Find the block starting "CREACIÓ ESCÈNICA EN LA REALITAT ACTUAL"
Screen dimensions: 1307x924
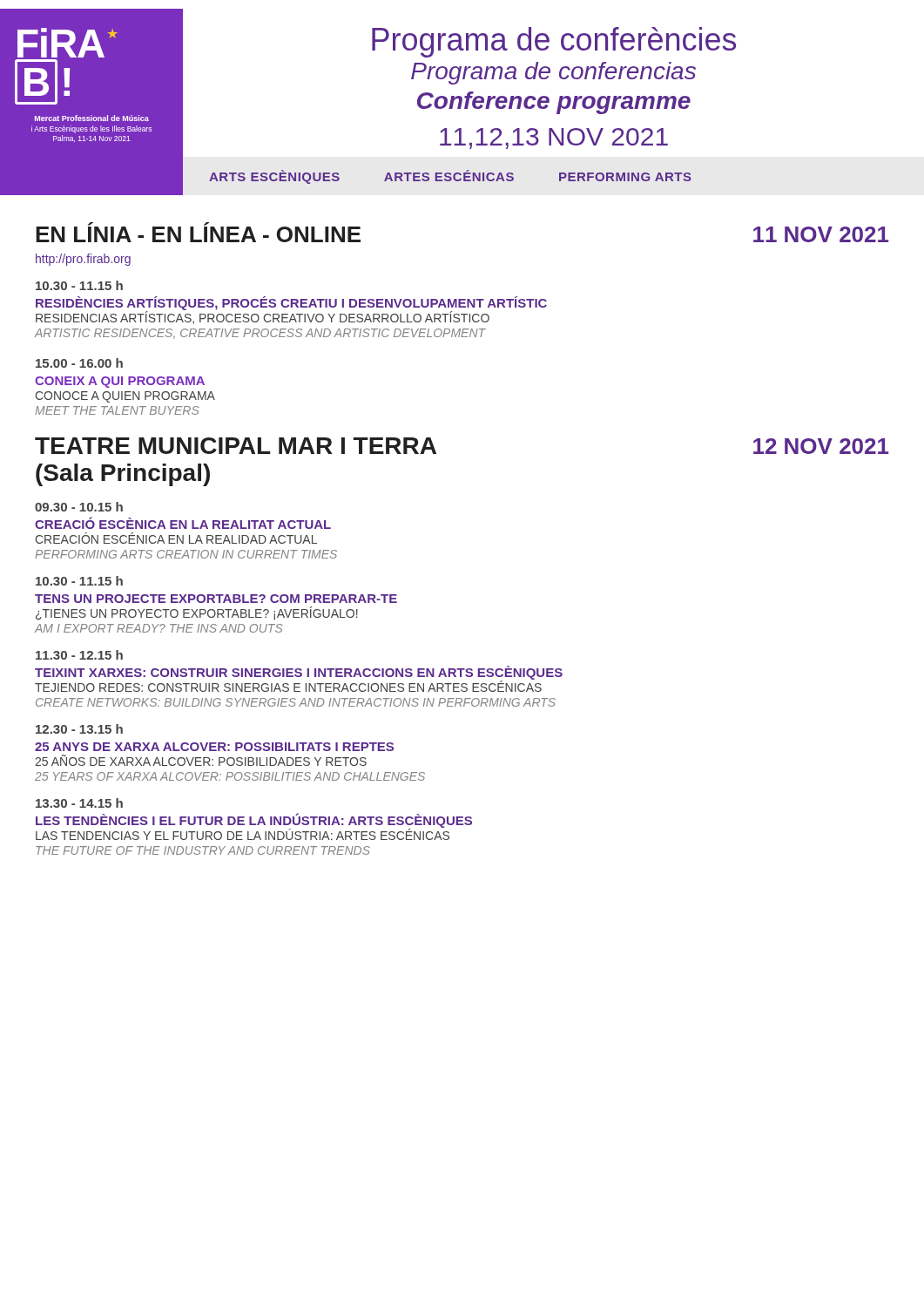tap(183, 523)
